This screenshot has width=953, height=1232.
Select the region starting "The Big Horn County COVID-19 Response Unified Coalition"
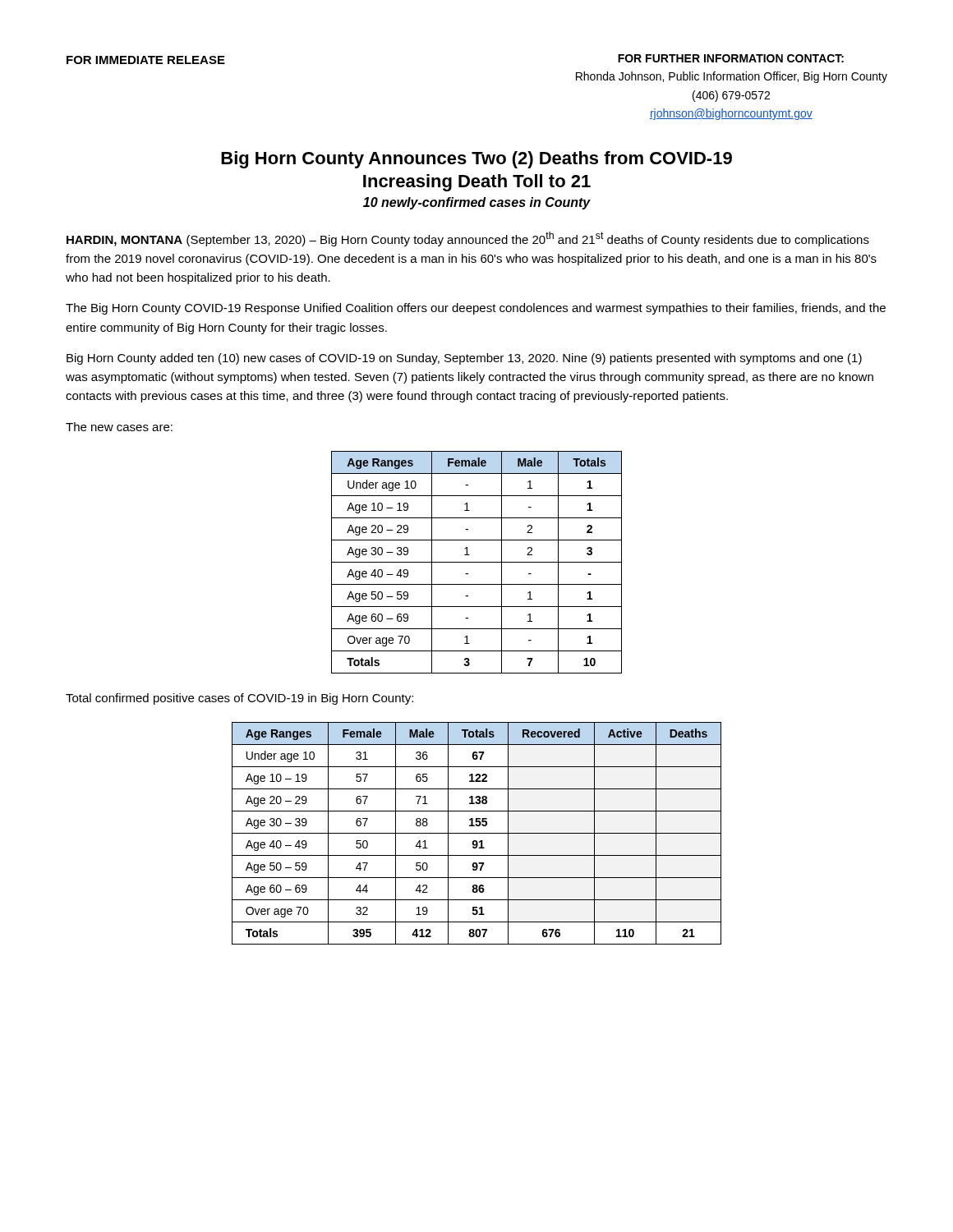[476, 317]
